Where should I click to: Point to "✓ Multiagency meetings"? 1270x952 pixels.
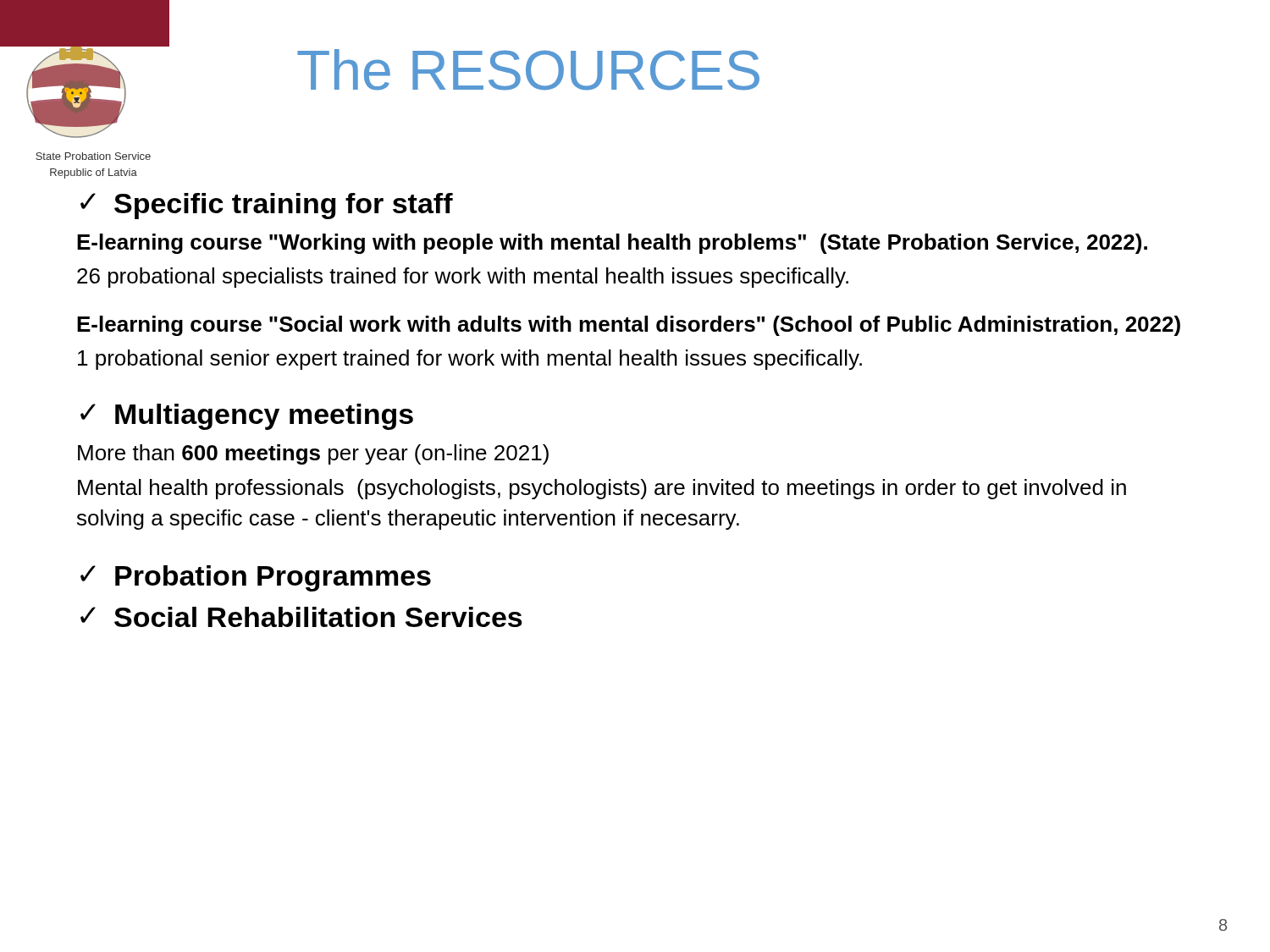[x=245, y=414]
